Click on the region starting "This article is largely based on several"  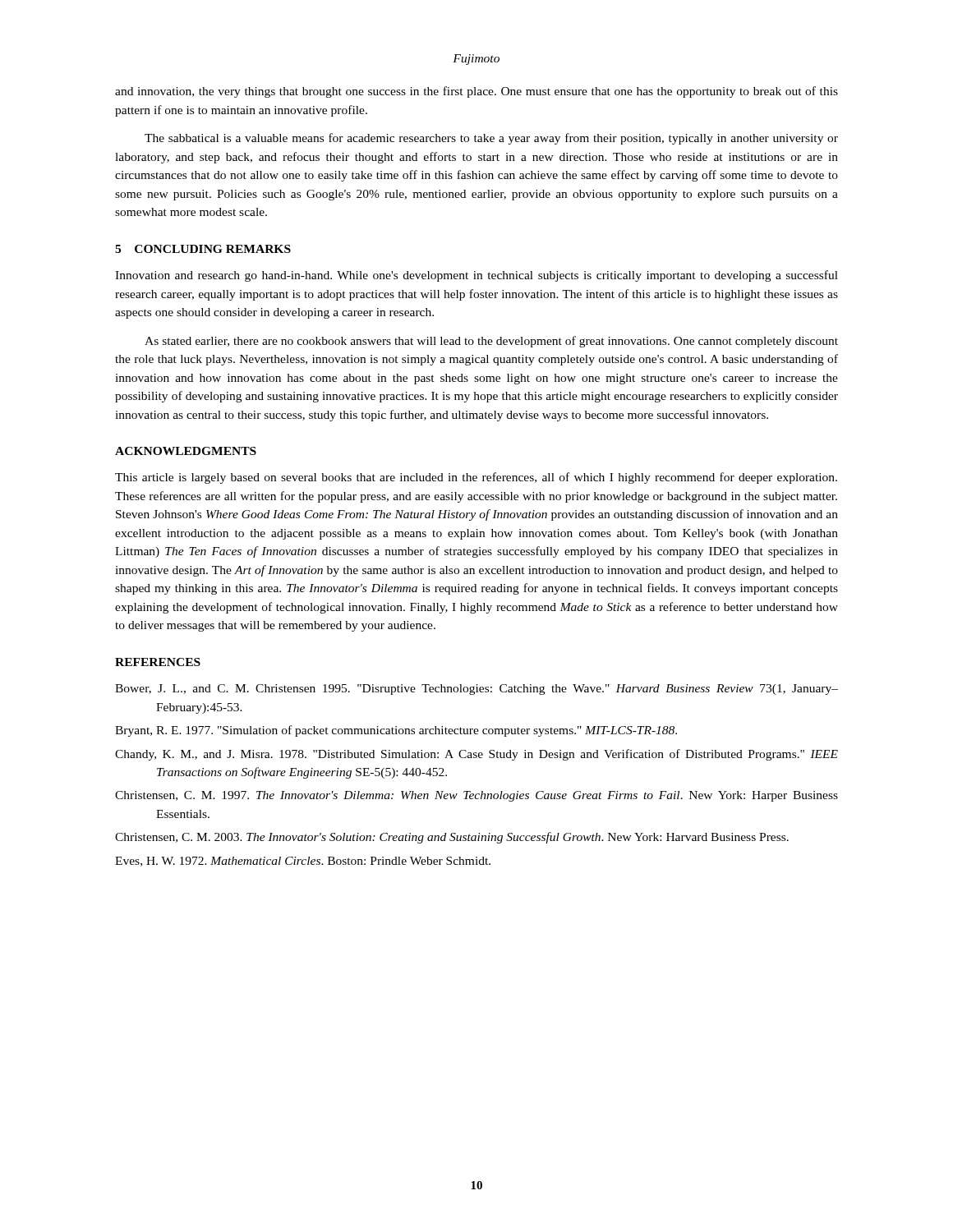(x=476, y=551)
